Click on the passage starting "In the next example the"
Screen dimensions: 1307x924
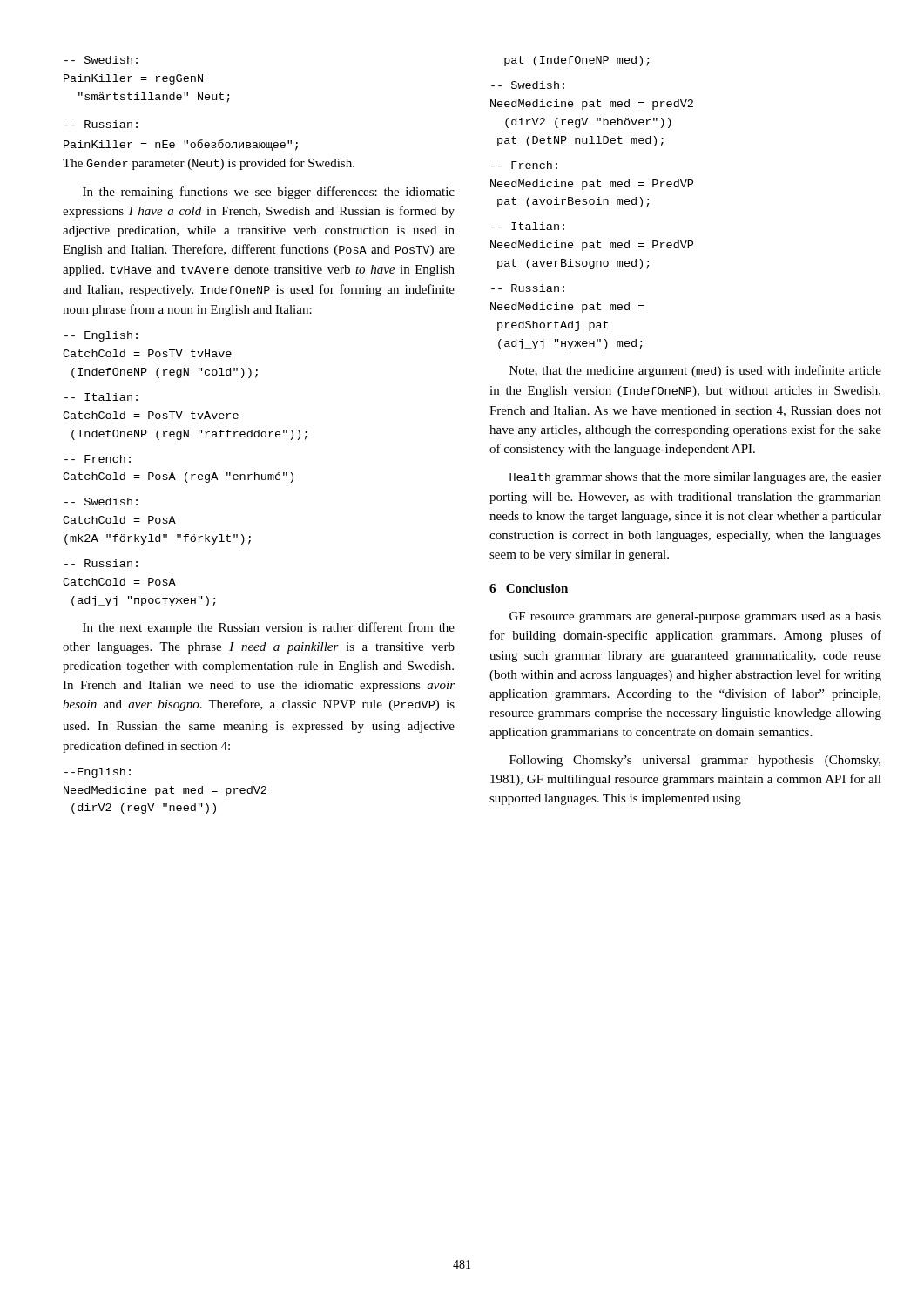tap(259, 686)
